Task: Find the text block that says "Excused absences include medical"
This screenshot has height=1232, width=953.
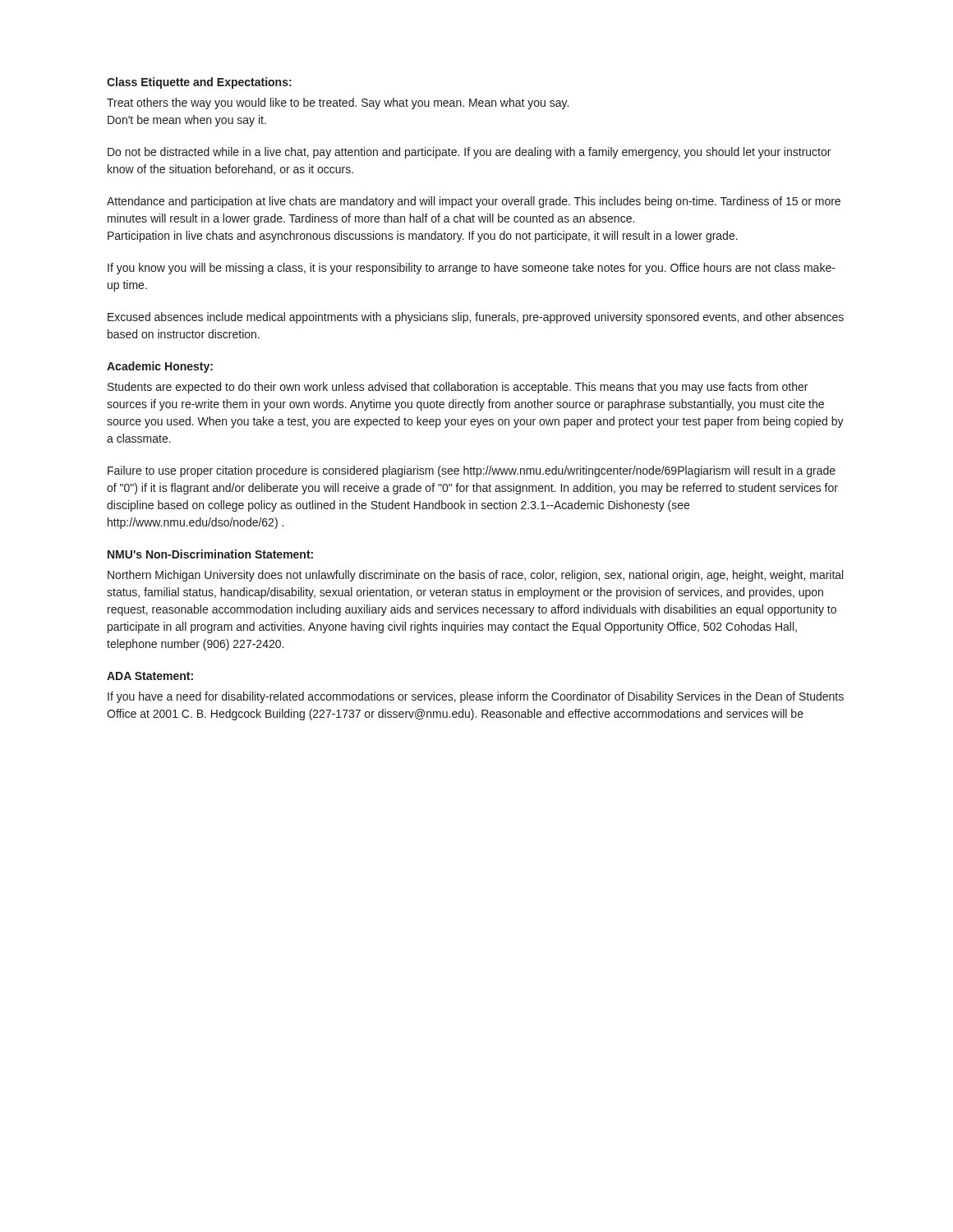Action: pos(475,326)
